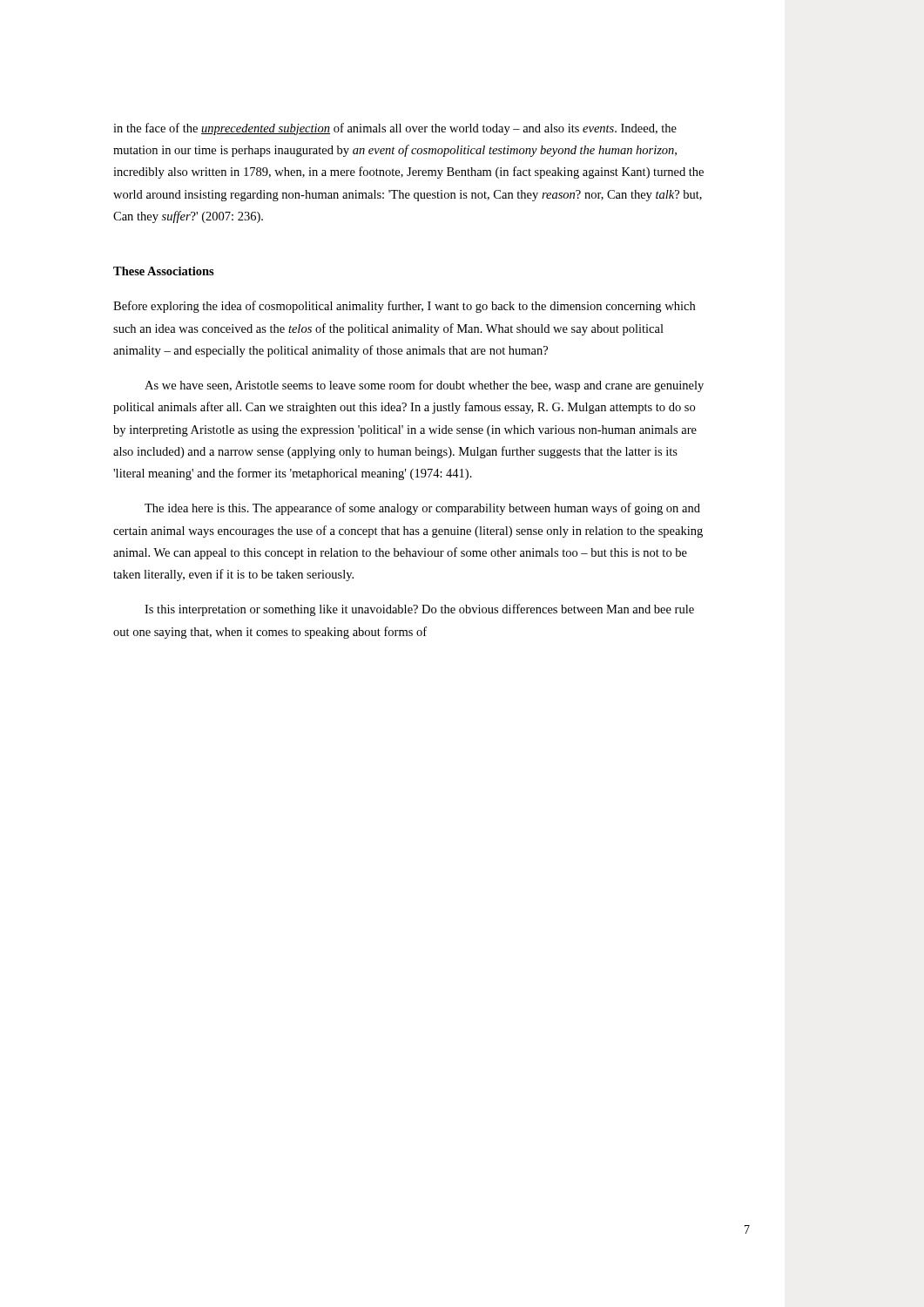This screenshot has height=1307, width=924.
Task: Point to the text starting "These Associations"
Action: coord(164,271)
